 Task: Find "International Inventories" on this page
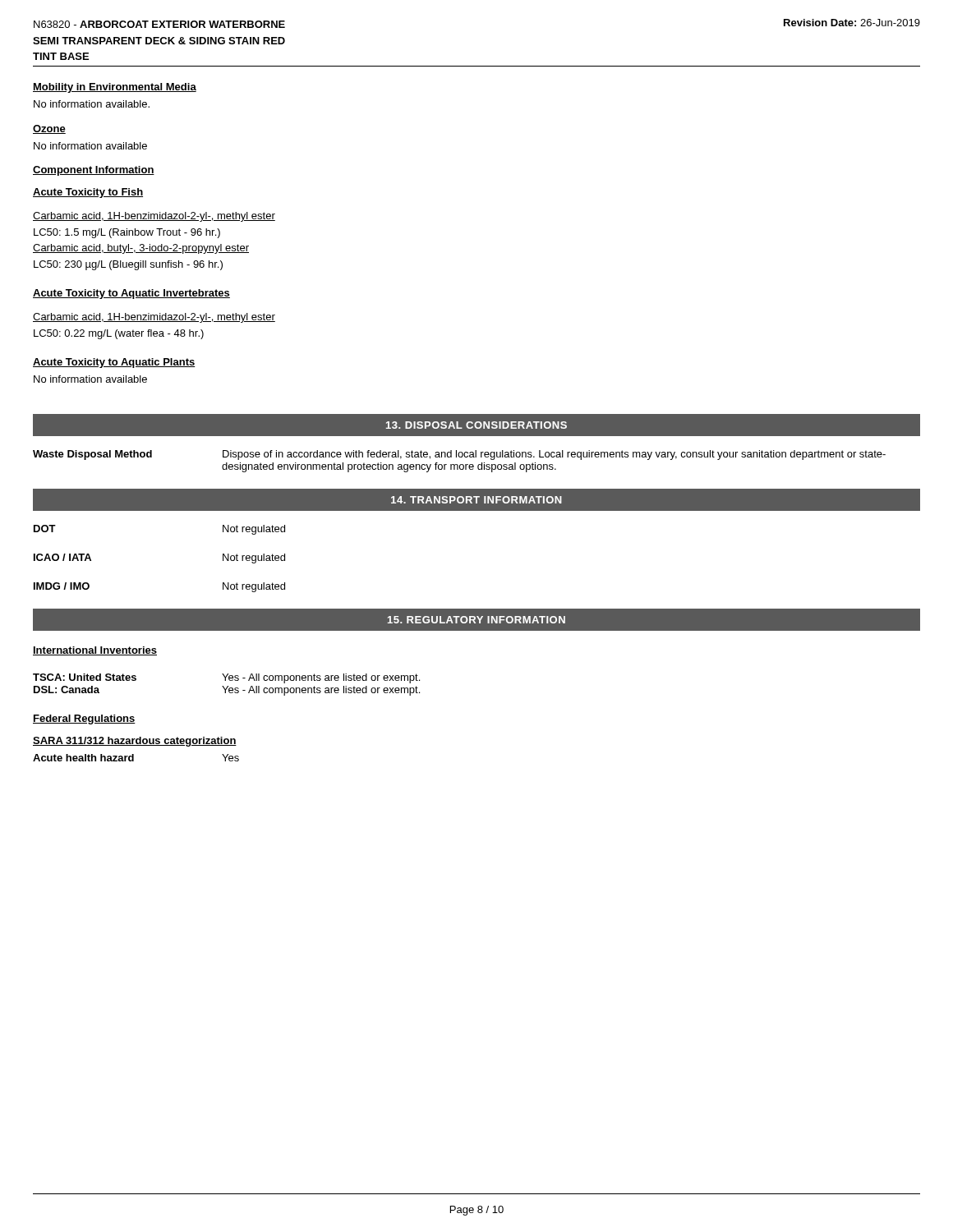(x=95, y=650)
